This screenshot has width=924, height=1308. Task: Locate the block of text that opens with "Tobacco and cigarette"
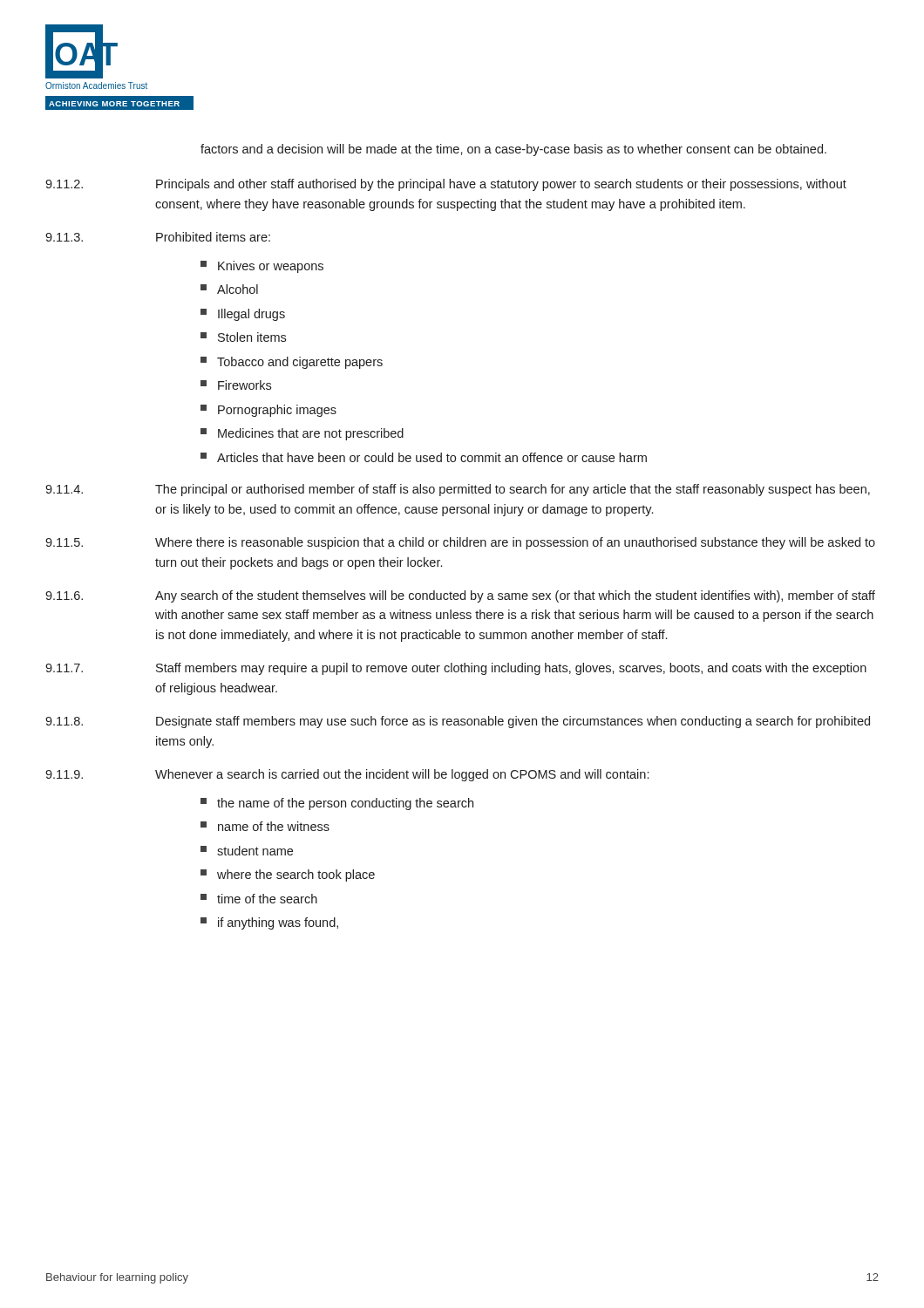pyautogui.click(x=292, y=363)
